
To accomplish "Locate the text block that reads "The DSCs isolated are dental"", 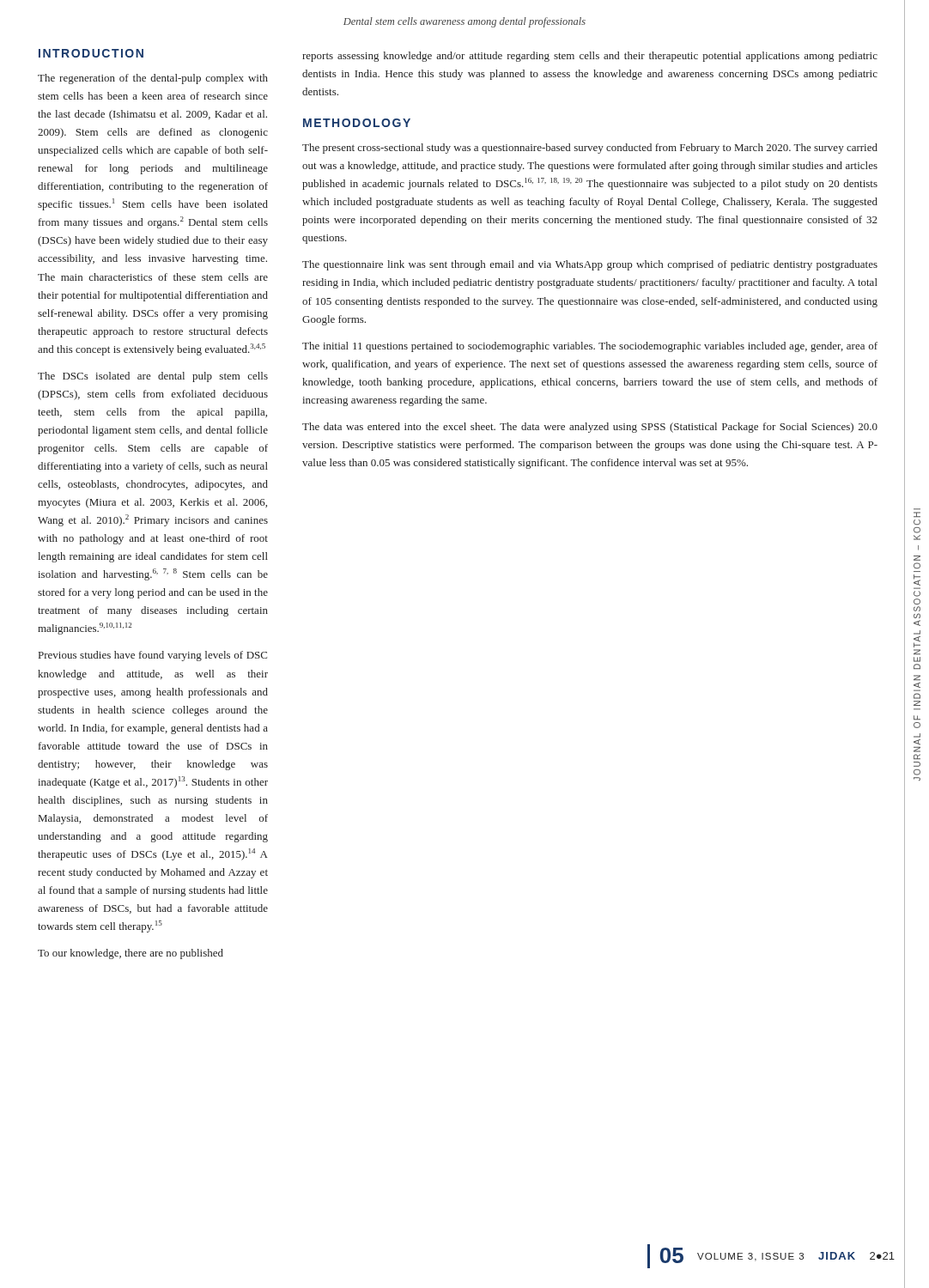I will pyautogui.click(x=153, y=502).
